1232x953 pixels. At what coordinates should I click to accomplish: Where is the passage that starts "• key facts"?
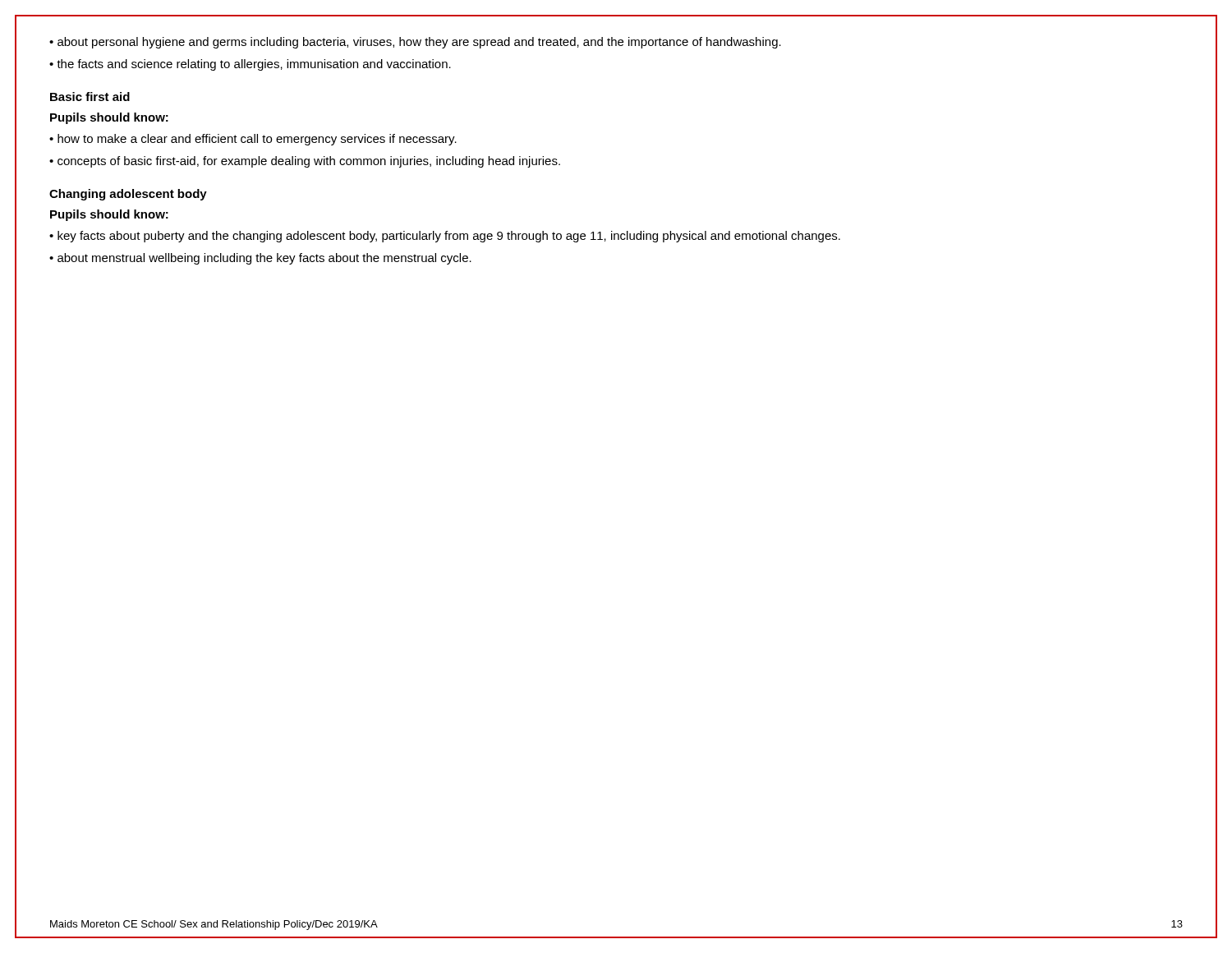click(445, 235)
